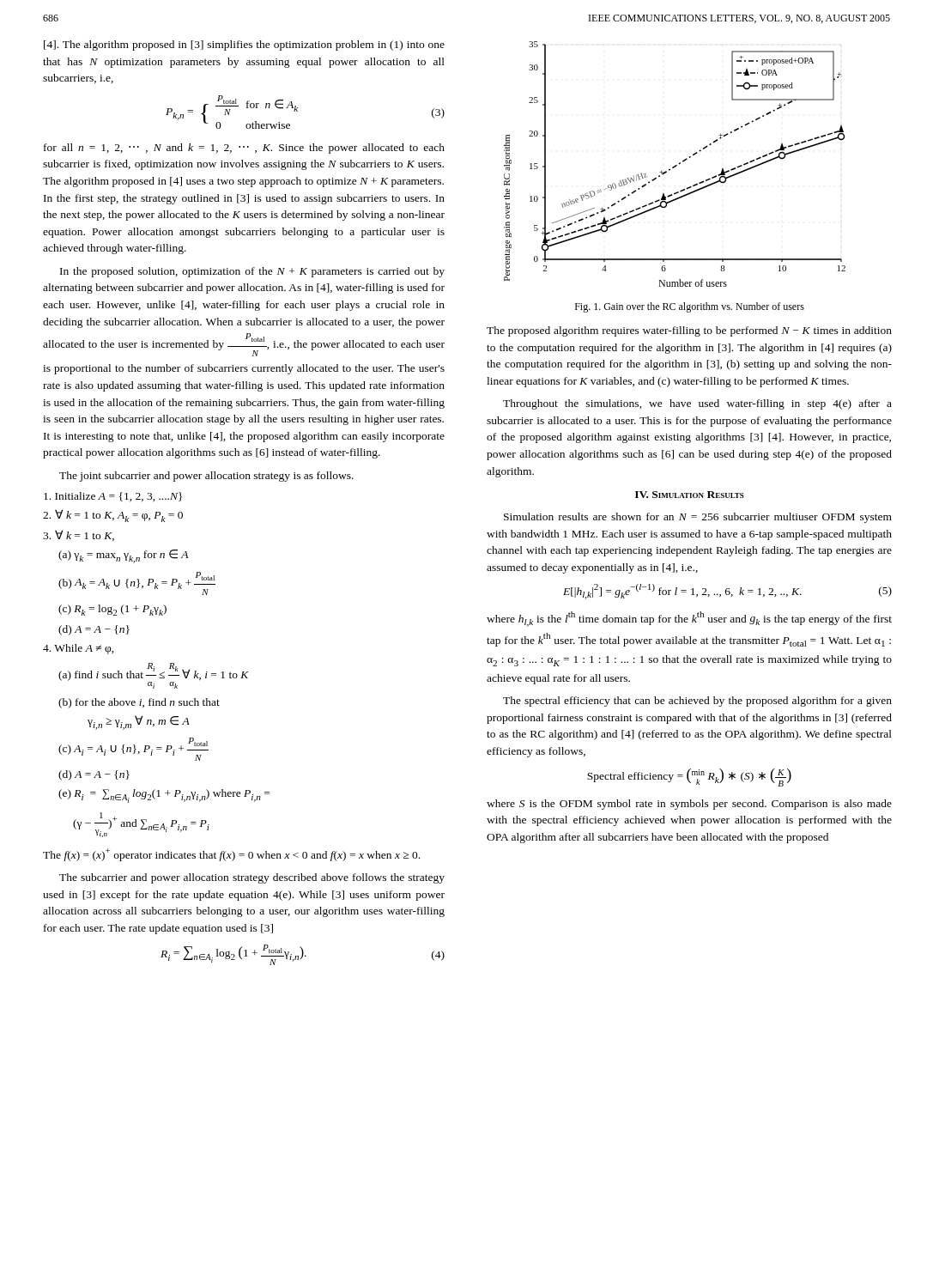Navigate to the block starting "3. ∀ k = 1 to K,"
The height and width of the screenshot is (1288, 933).
79,536
